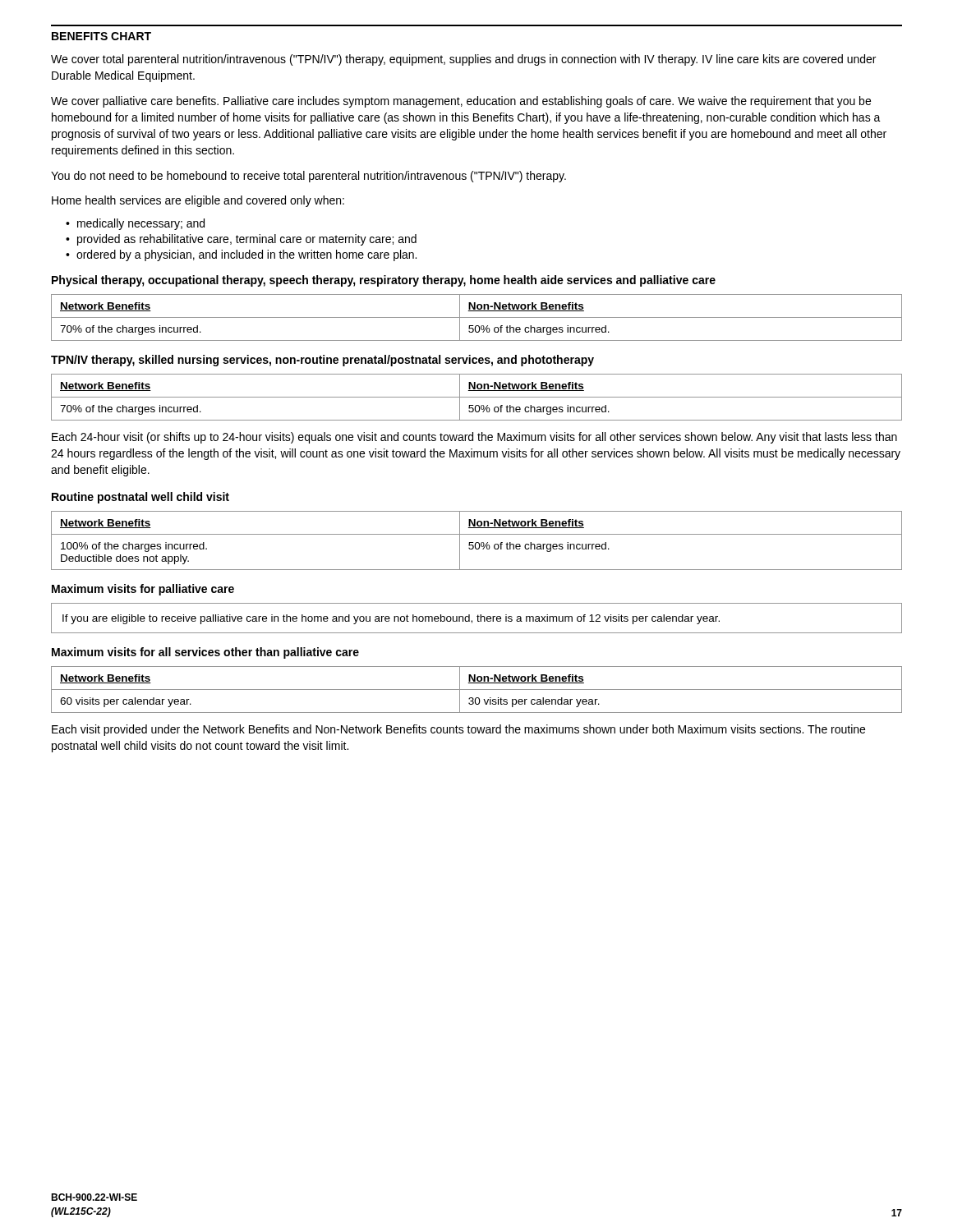The width and height of the screenshot is (953, 1232).
Task: Point to "Routine postnatal well child visit"
Action: click(140, 497)
